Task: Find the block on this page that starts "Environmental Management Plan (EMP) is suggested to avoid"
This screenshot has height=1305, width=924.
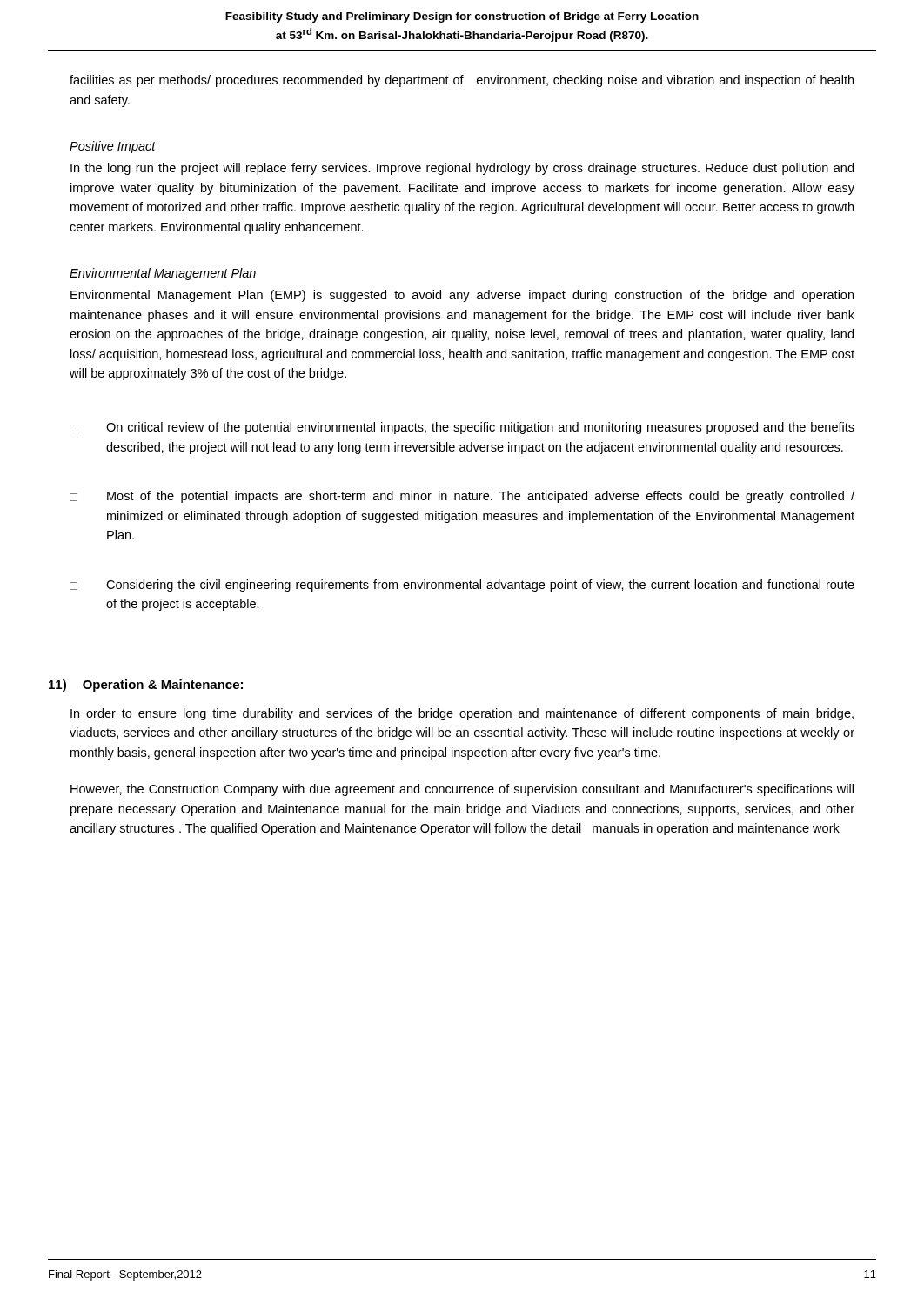Action: pyautogui.click(x=462, y=334)
